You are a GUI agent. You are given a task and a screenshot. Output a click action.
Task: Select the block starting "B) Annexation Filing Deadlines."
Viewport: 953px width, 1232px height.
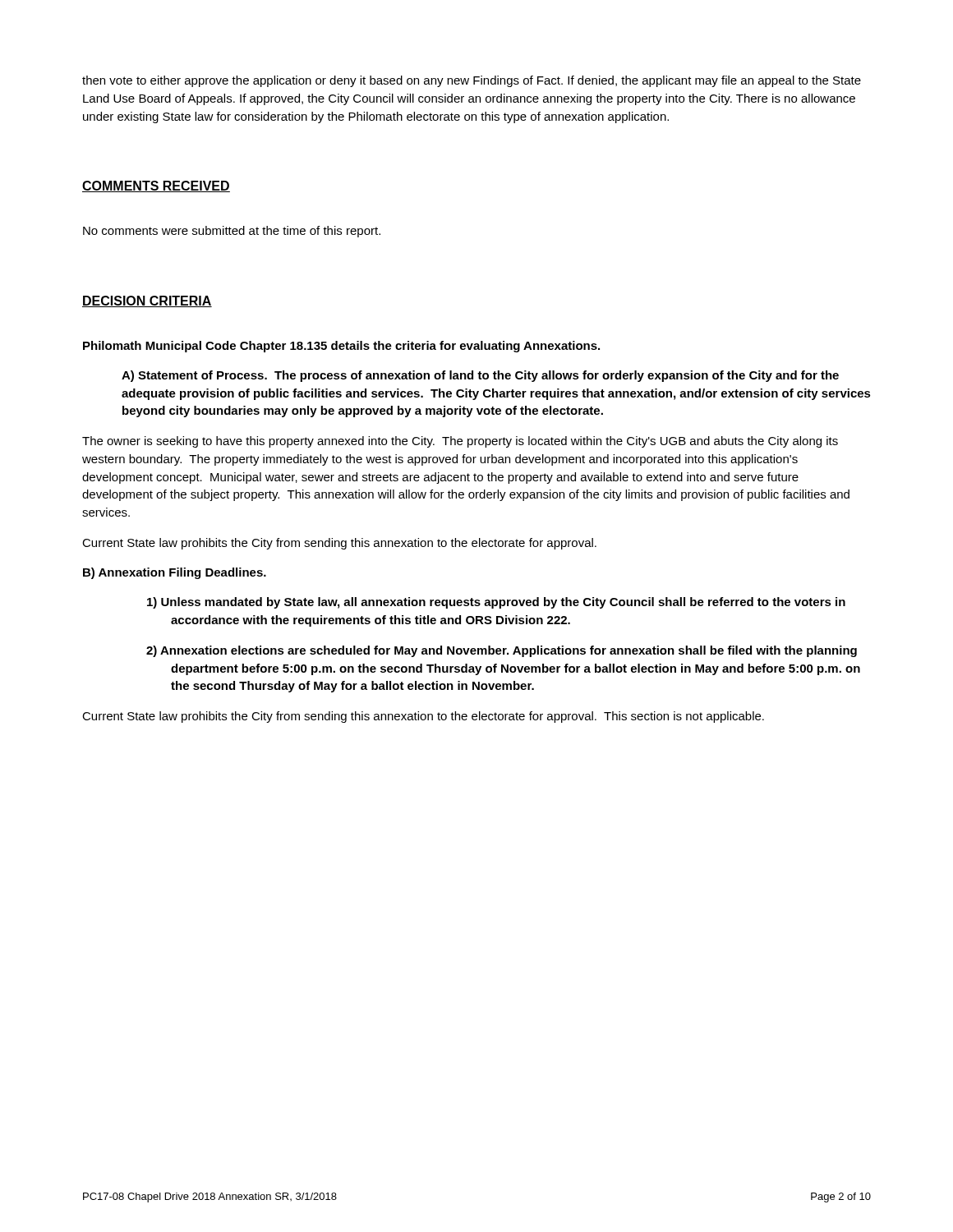[x=175, y=573]
